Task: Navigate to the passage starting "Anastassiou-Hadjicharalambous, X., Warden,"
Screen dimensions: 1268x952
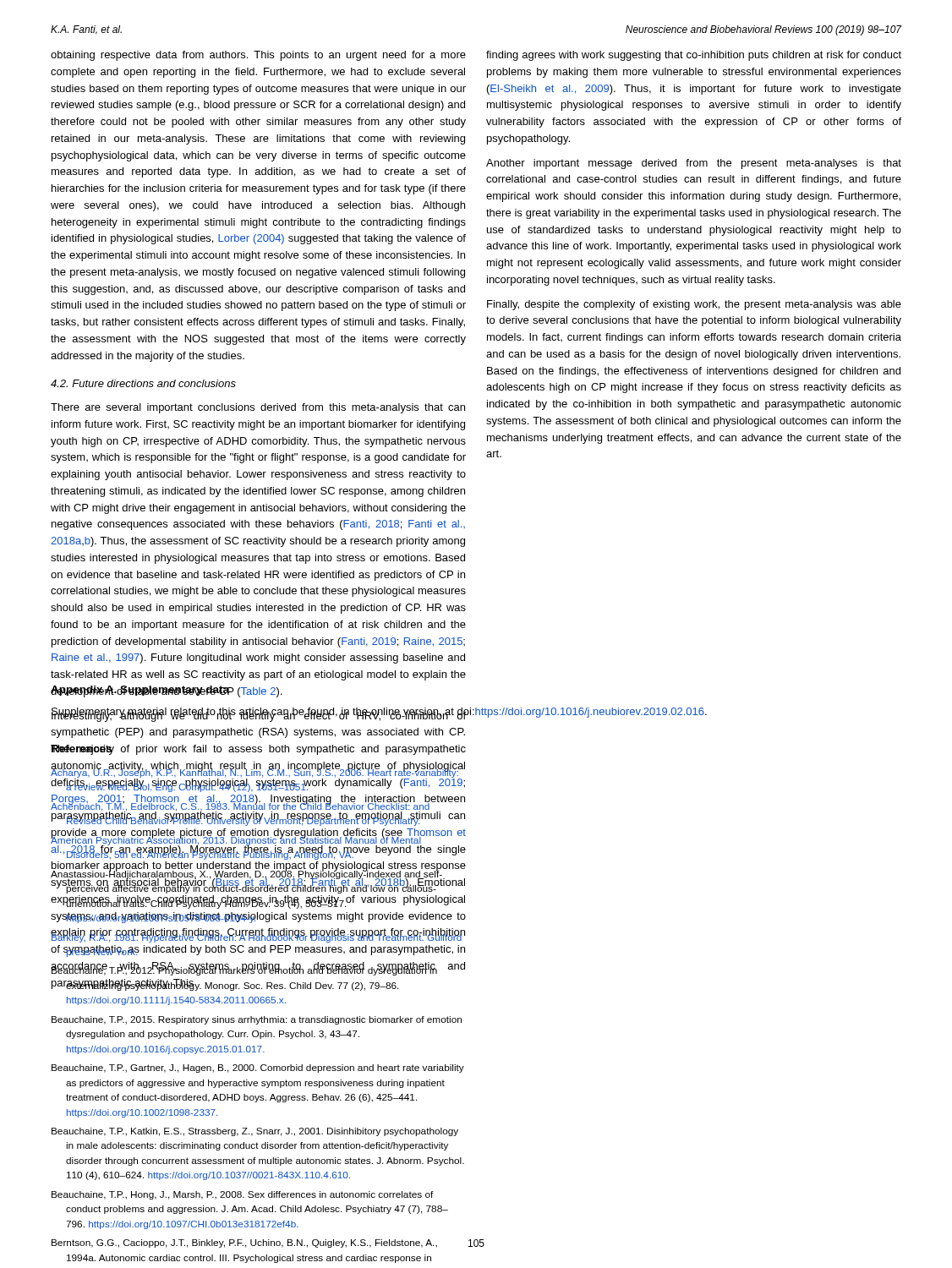Action: point(247,896)
